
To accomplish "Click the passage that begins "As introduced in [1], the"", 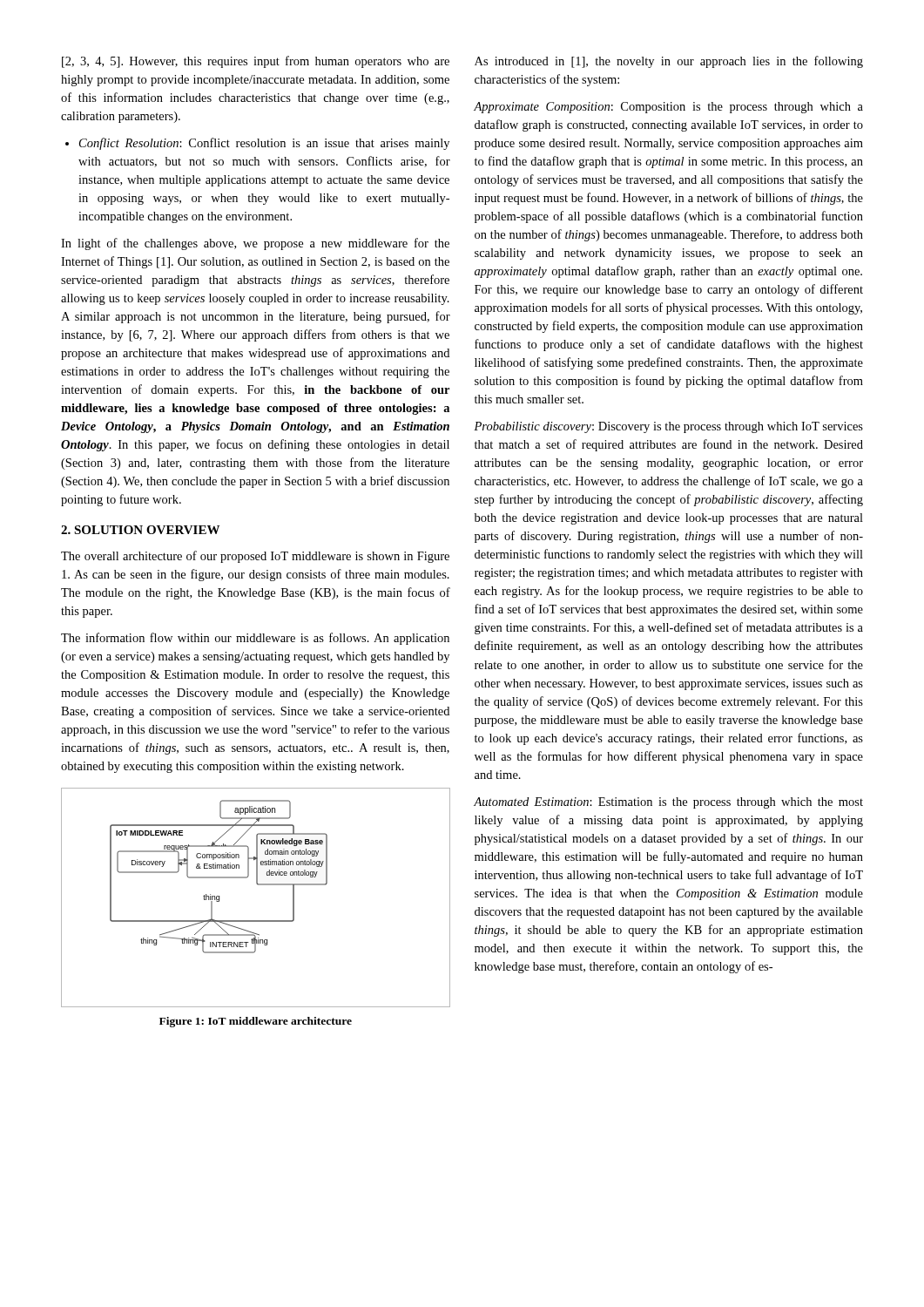I will pos(669,71).
